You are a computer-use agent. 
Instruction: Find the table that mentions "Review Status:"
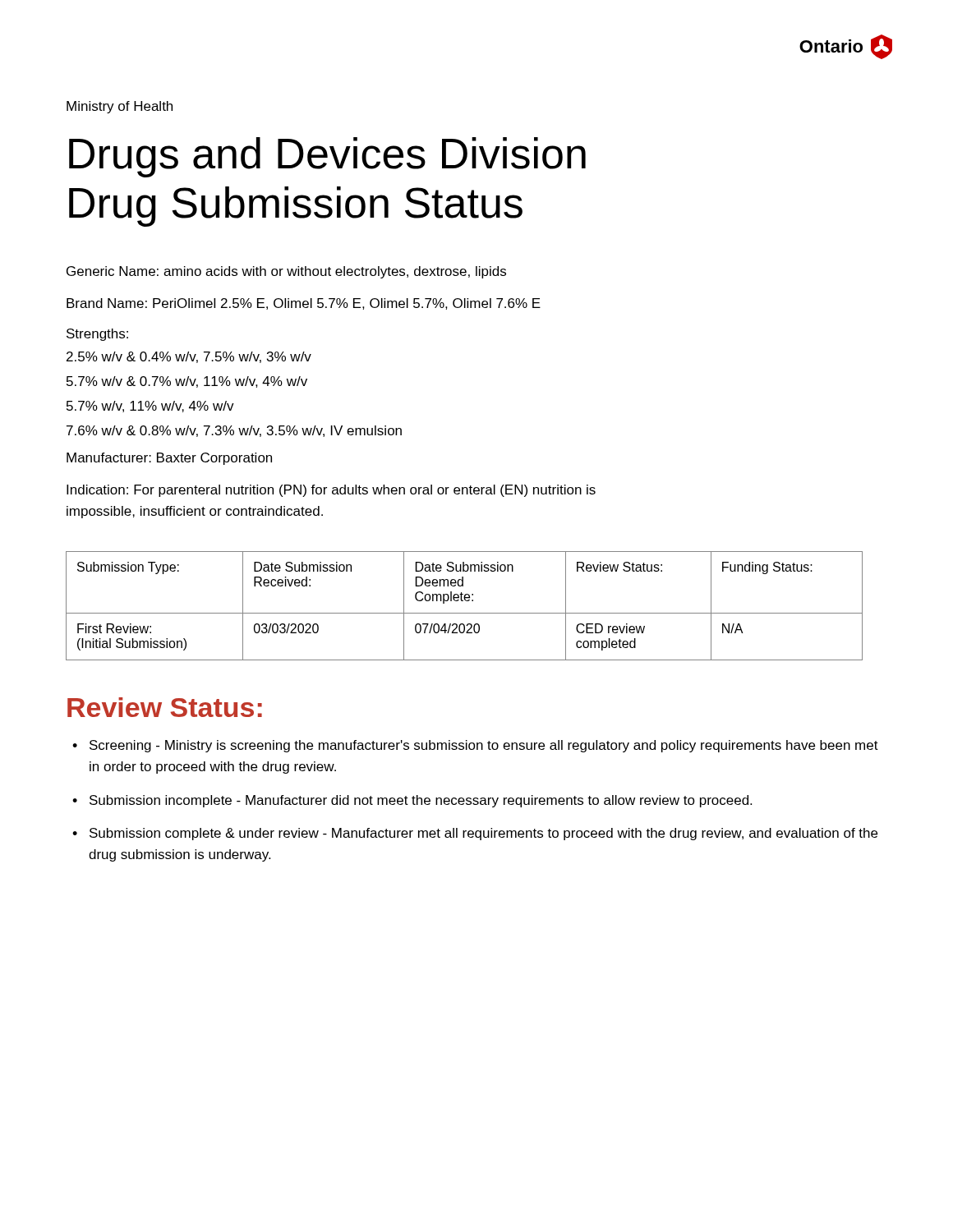point(476,606)
